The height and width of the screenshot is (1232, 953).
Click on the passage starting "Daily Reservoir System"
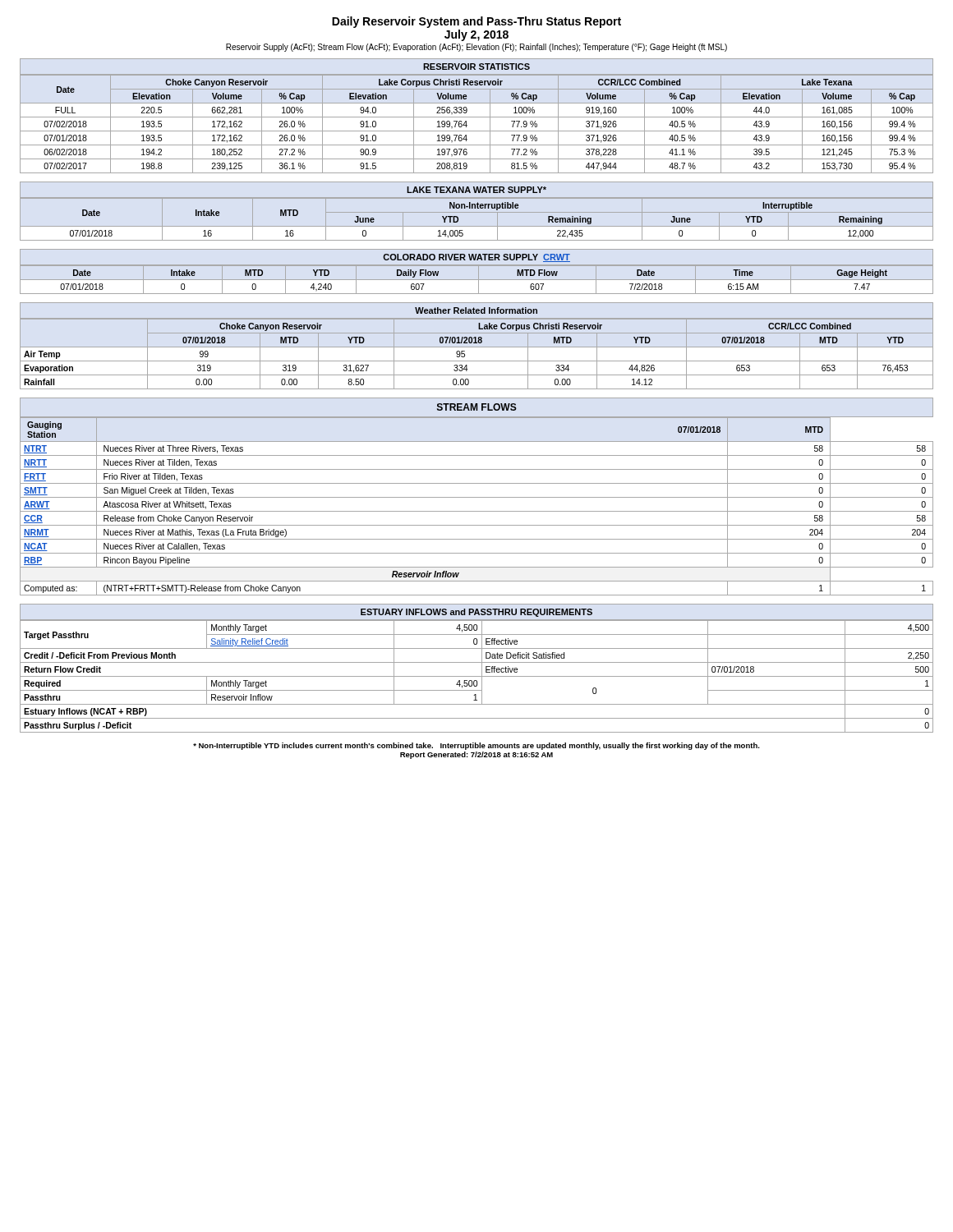coord(476,28)
